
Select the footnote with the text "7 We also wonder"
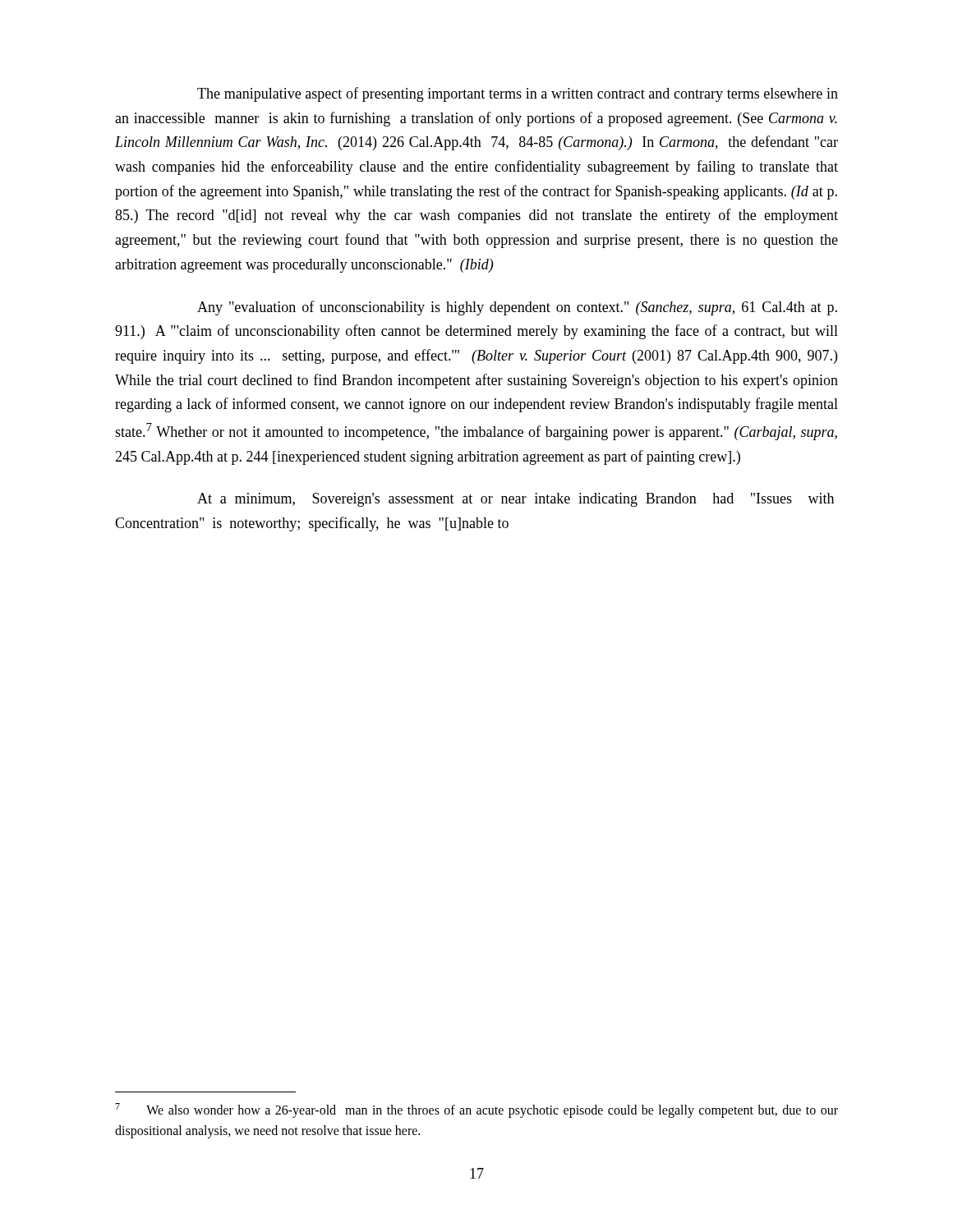tap(476, 1119)
